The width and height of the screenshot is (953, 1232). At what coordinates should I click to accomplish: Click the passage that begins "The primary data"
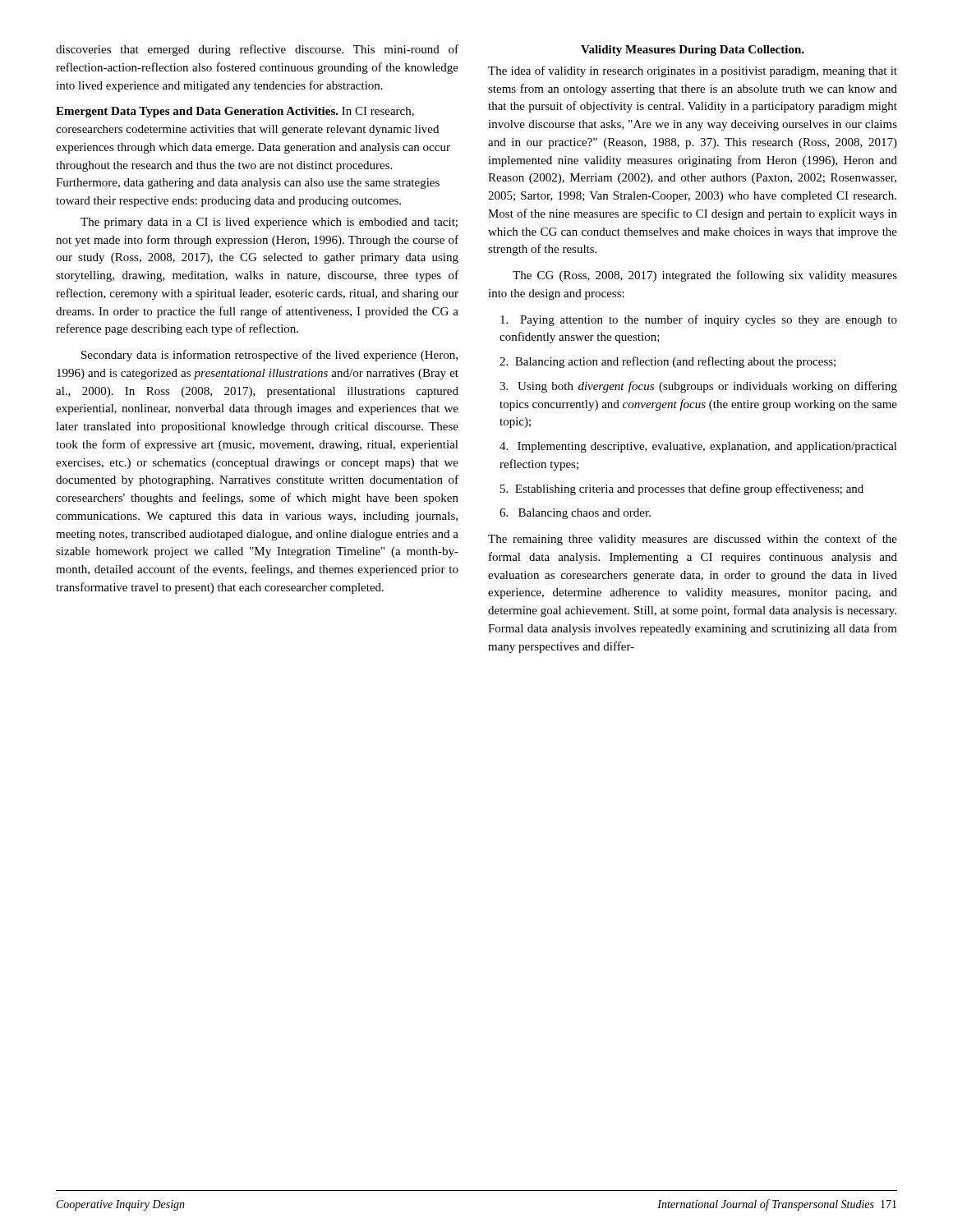coord(257,276)
